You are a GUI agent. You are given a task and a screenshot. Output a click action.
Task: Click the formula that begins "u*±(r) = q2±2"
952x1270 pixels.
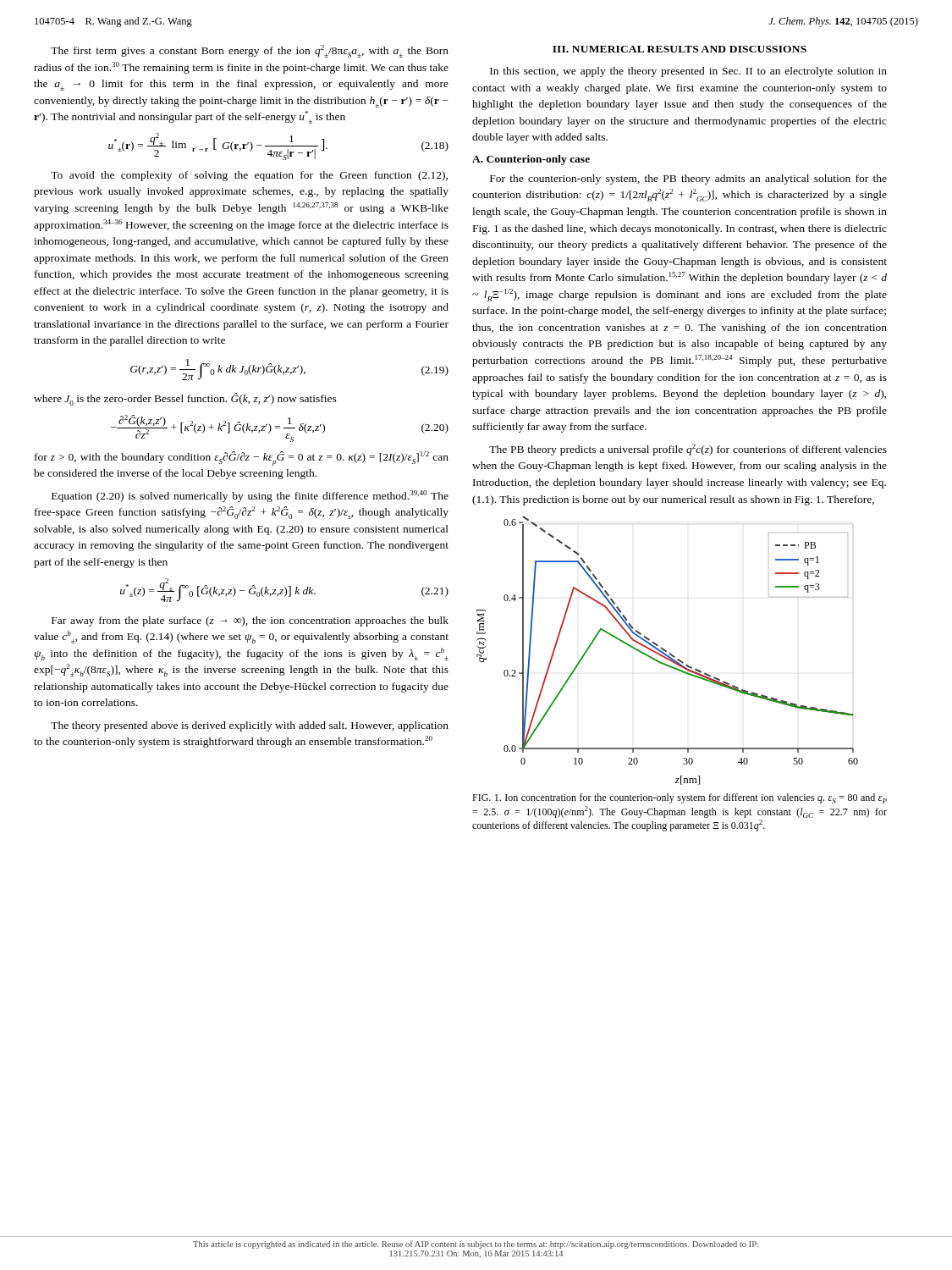(241, 146)
